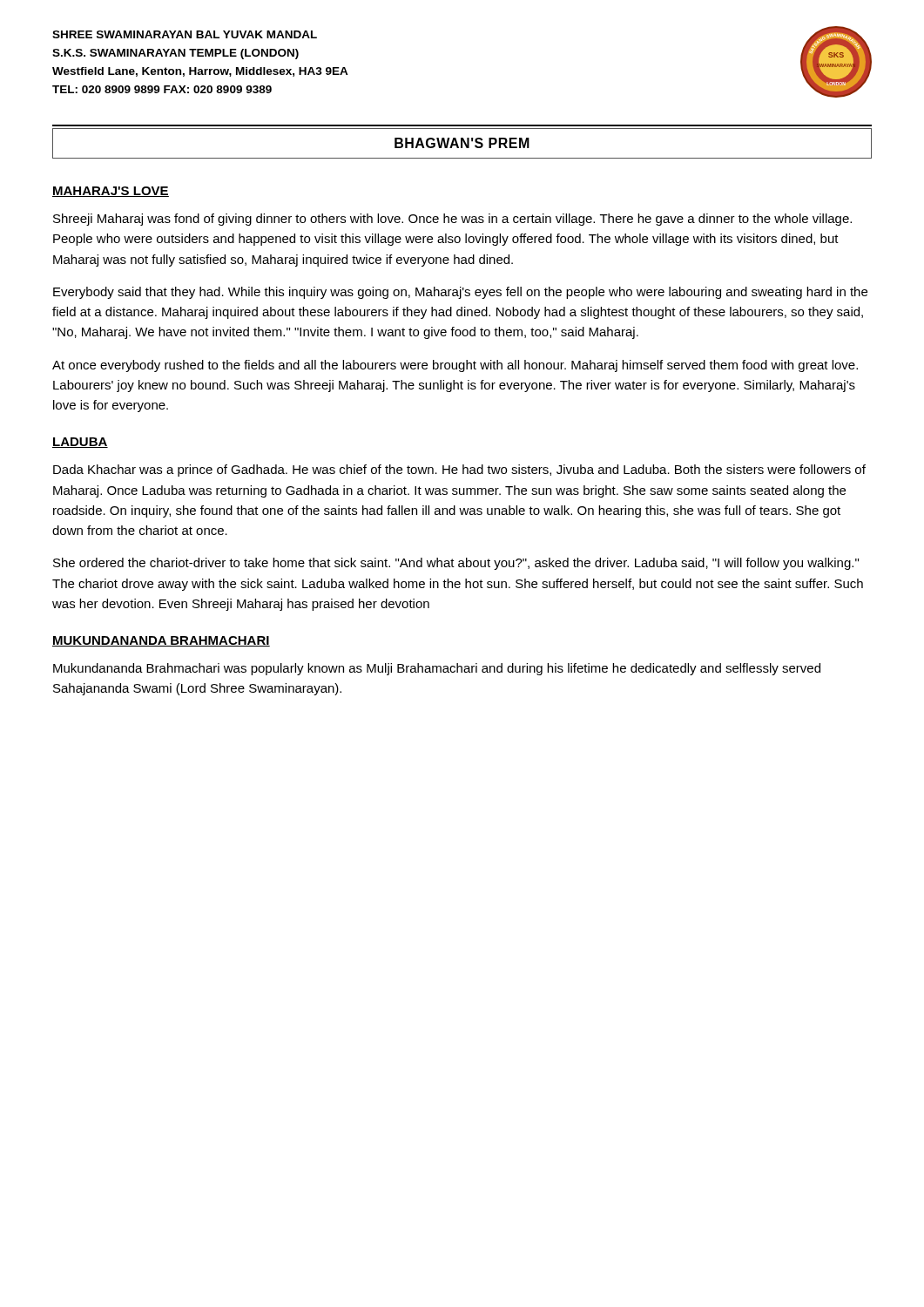Find "MUKUNDANANDA BRAHMACHARI" on this page
924x1307 pixels.
coord(161,640)
